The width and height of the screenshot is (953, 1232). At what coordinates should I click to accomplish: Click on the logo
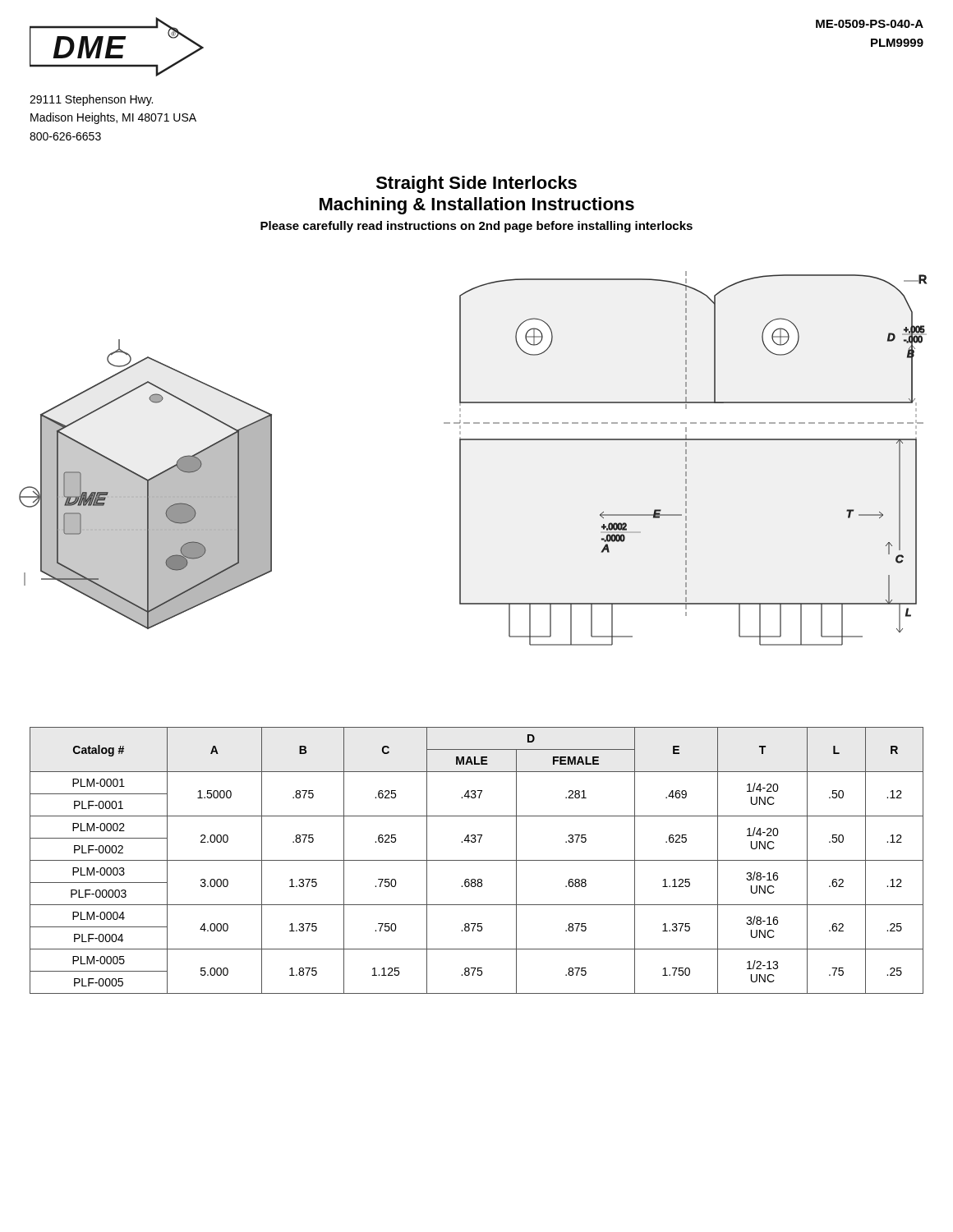click(120, 48)
